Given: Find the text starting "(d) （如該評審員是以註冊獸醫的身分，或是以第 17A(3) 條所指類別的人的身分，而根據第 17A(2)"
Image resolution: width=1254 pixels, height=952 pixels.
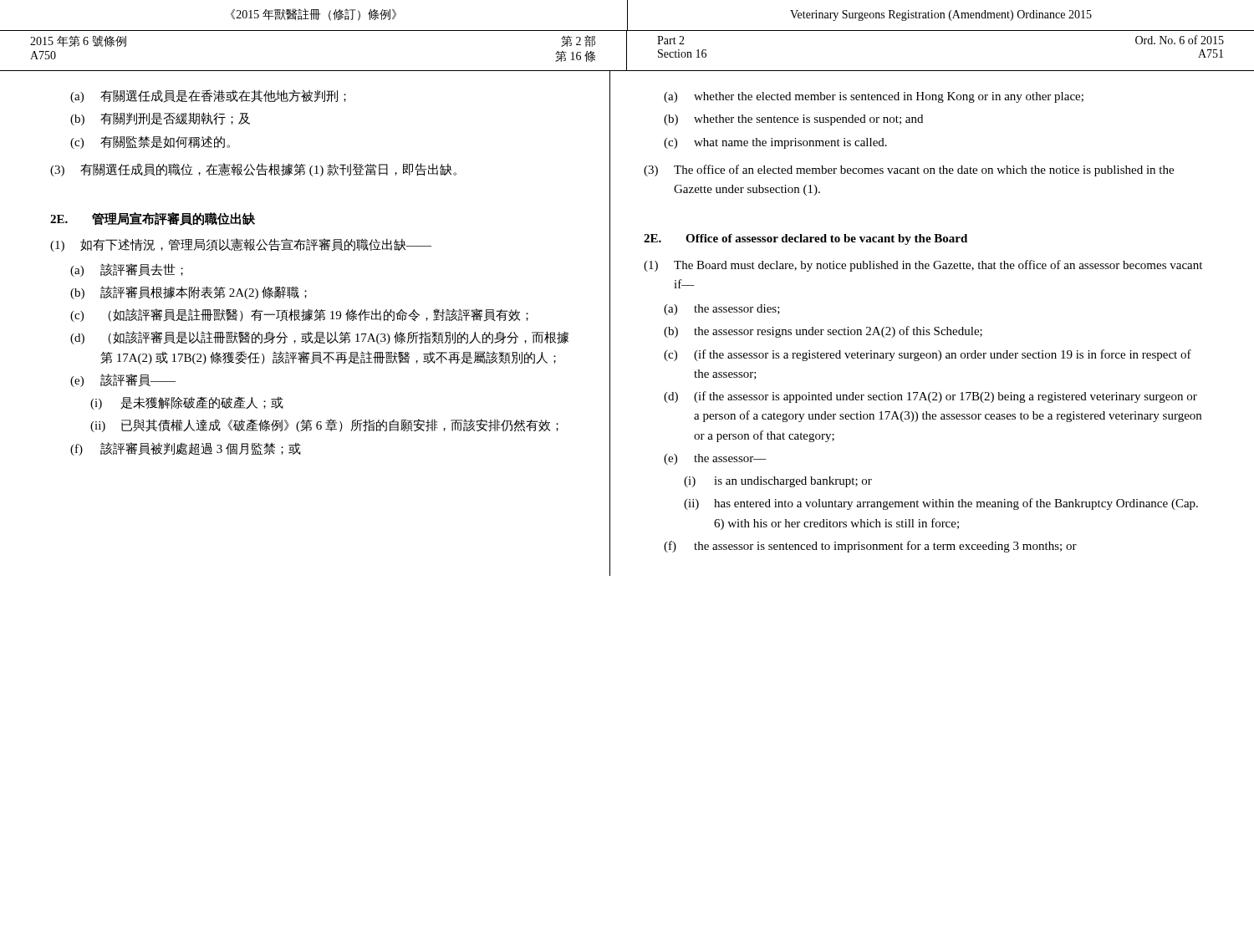Looking at the screenshot, I should [323, 348].
